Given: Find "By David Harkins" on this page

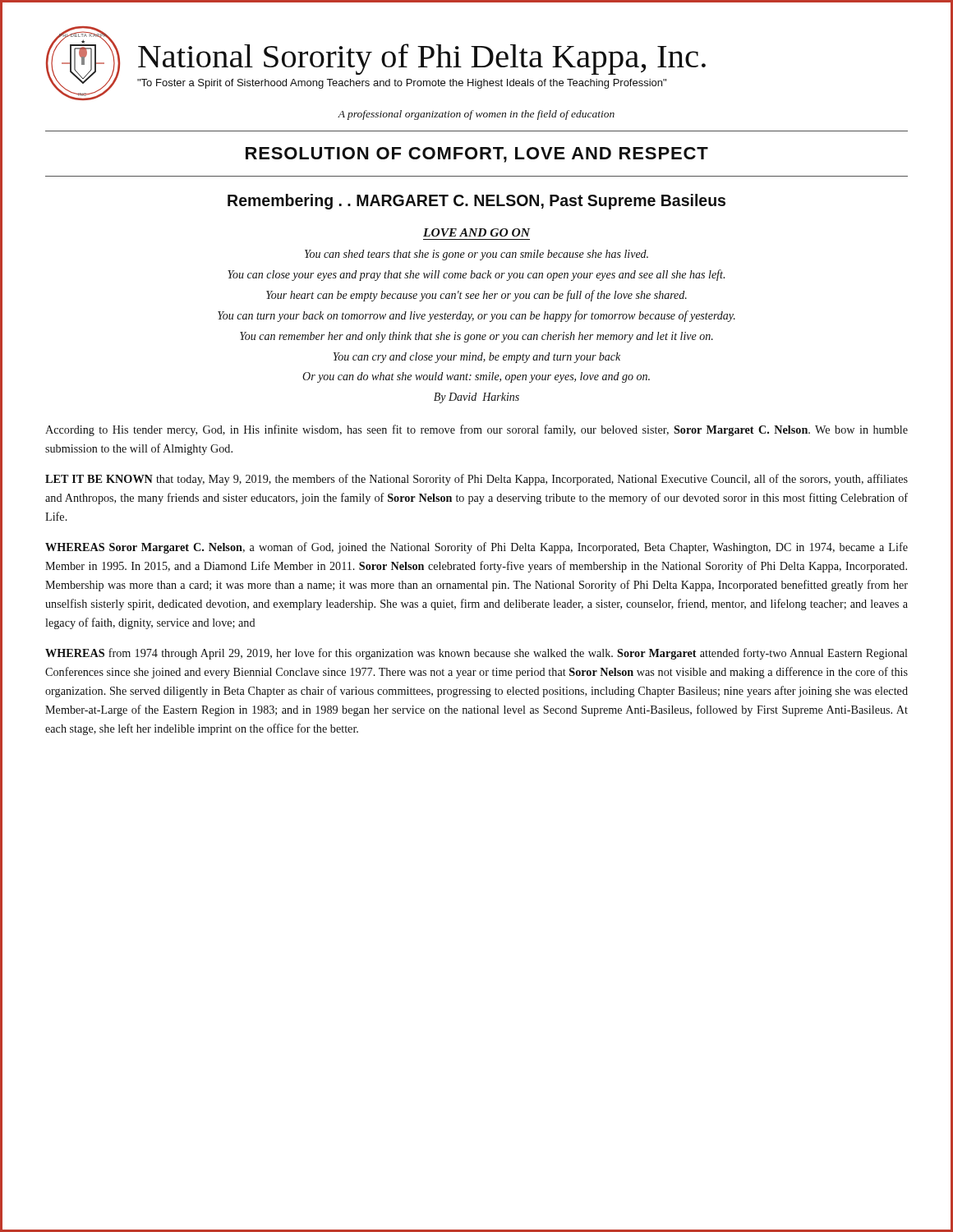Looking at the screenshot, I should click(476, 397).
